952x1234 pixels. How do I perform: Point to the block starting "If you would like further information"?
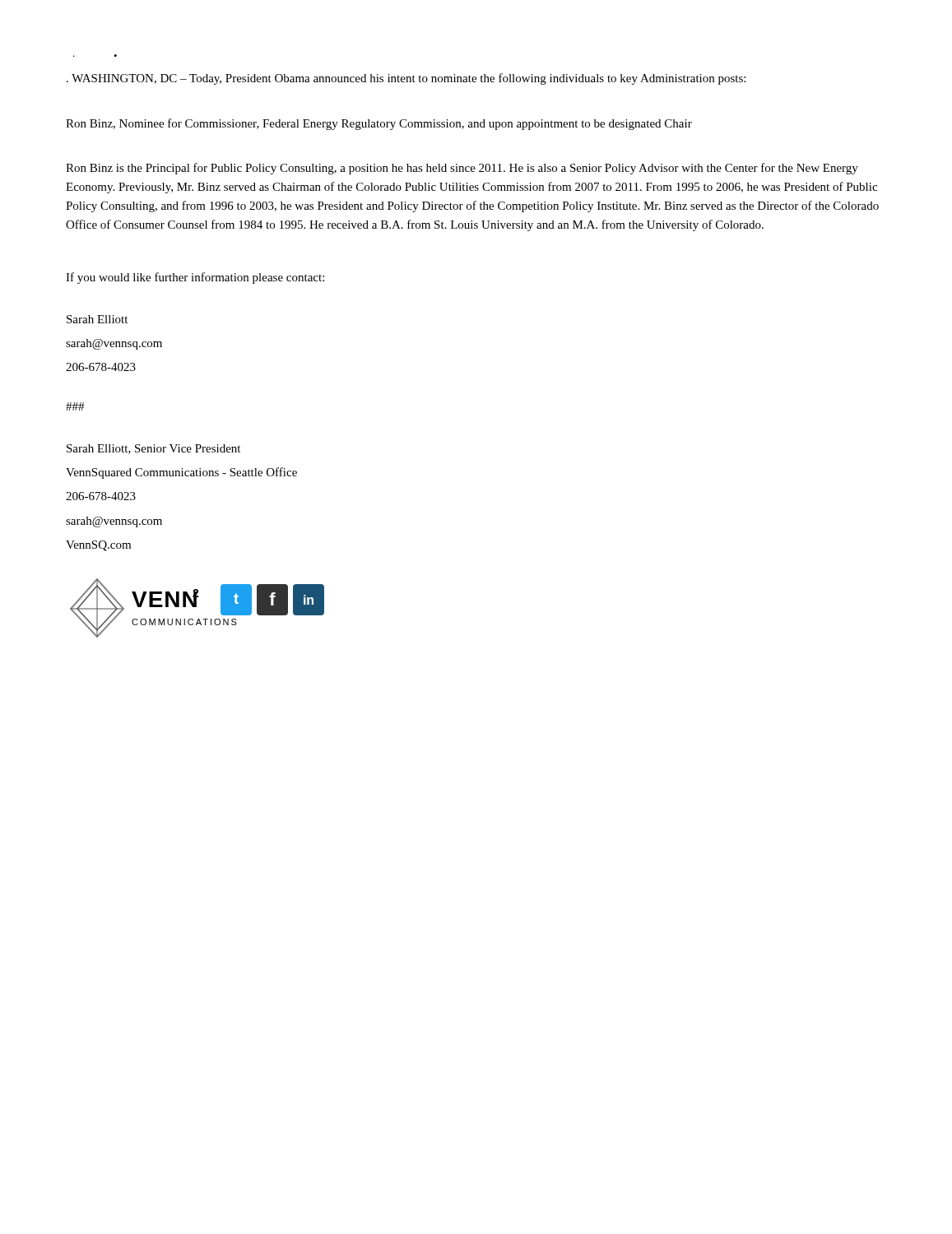196,277
